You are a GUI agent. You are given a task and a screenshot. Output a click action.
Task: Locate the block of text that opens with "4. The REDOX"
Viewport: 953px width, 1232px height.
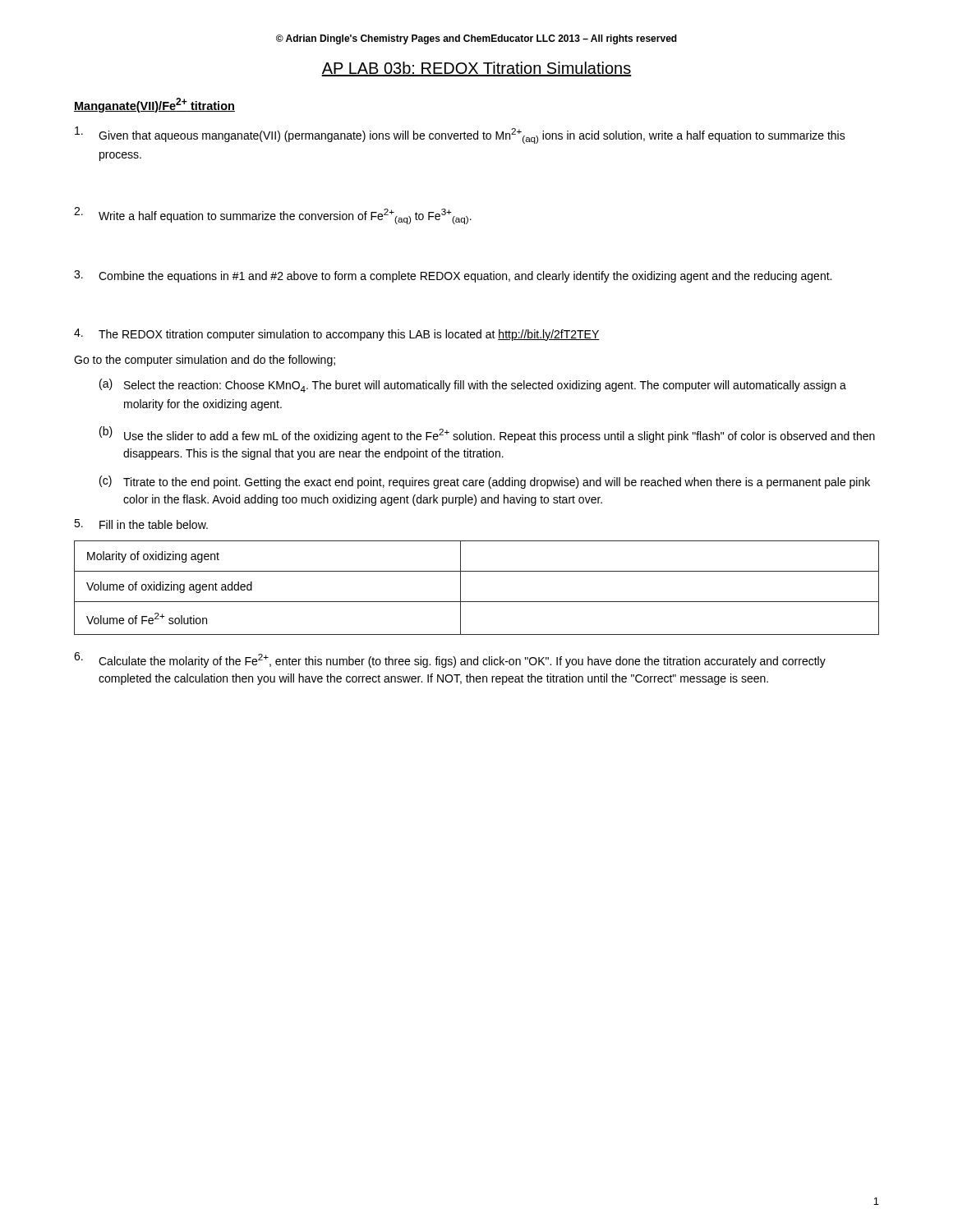click(476, 334)
